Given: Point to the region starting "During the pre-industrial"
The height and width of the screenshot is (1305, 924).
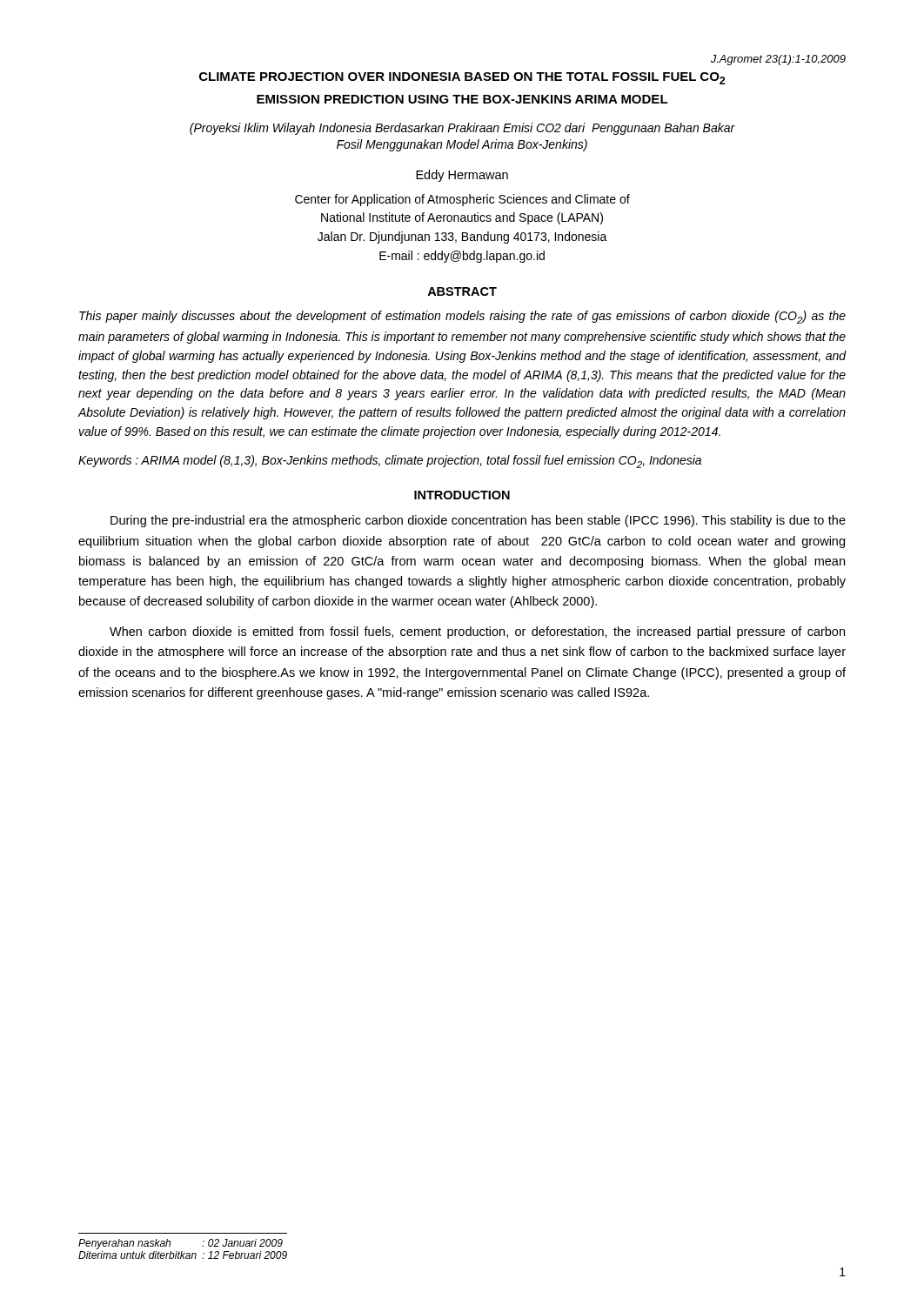Looking at the screenshot, I should pyautogui.click(x=462, y=561).
